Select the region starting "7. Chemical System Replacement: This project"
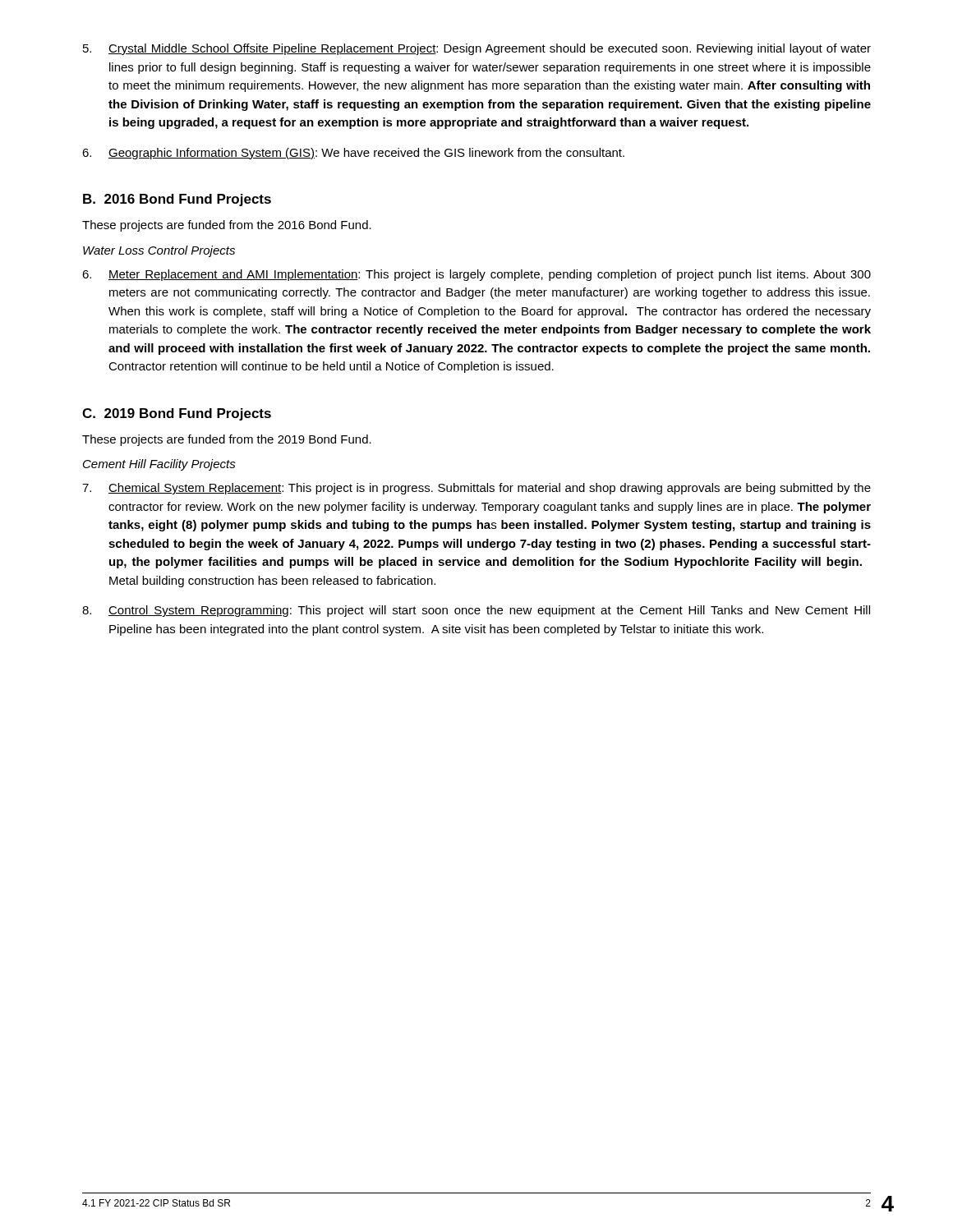The image size is (953, 1232). [476, 534]
